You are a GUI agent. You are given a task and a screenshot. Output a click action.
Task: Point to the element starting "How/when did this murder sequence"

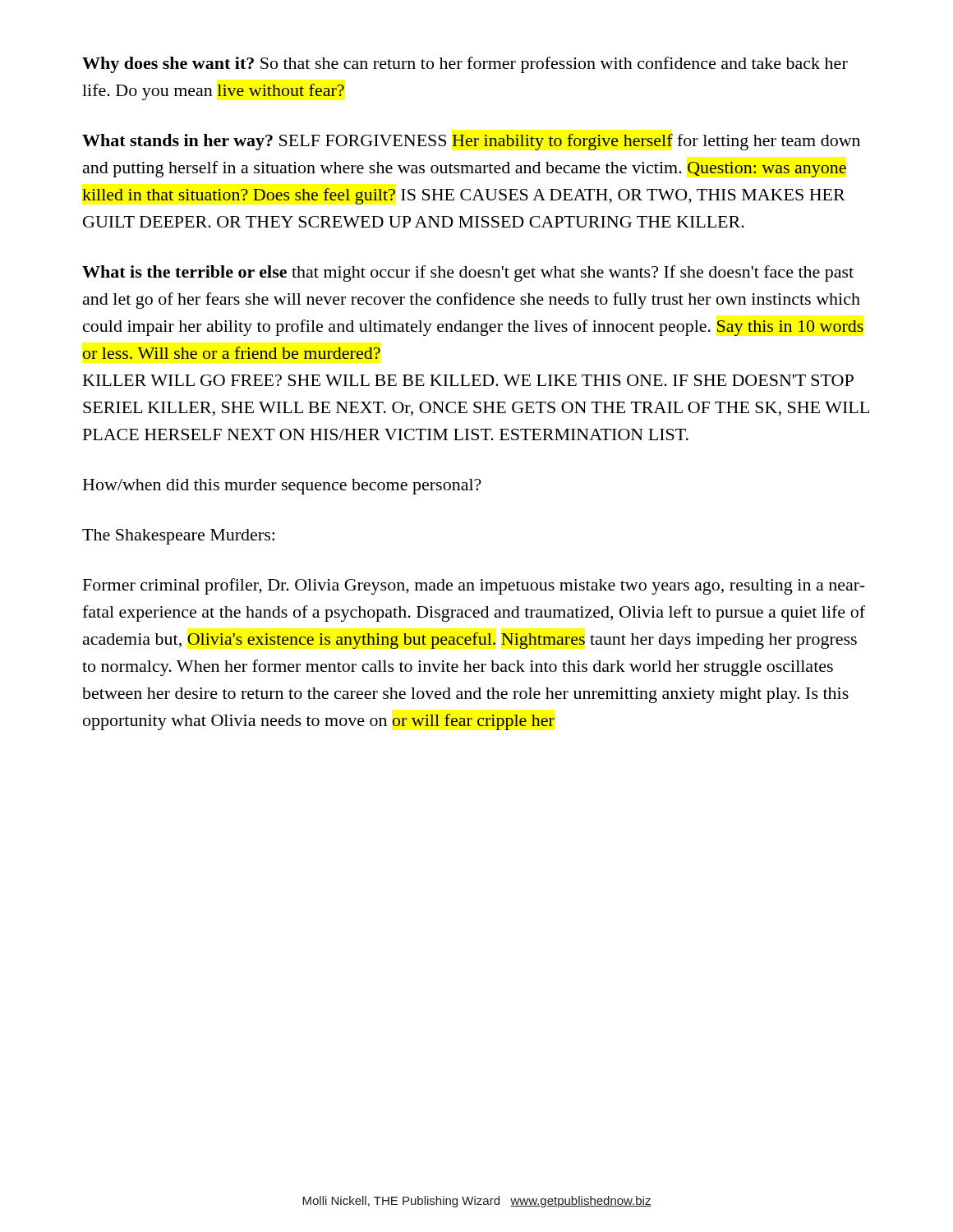(476, 484)
